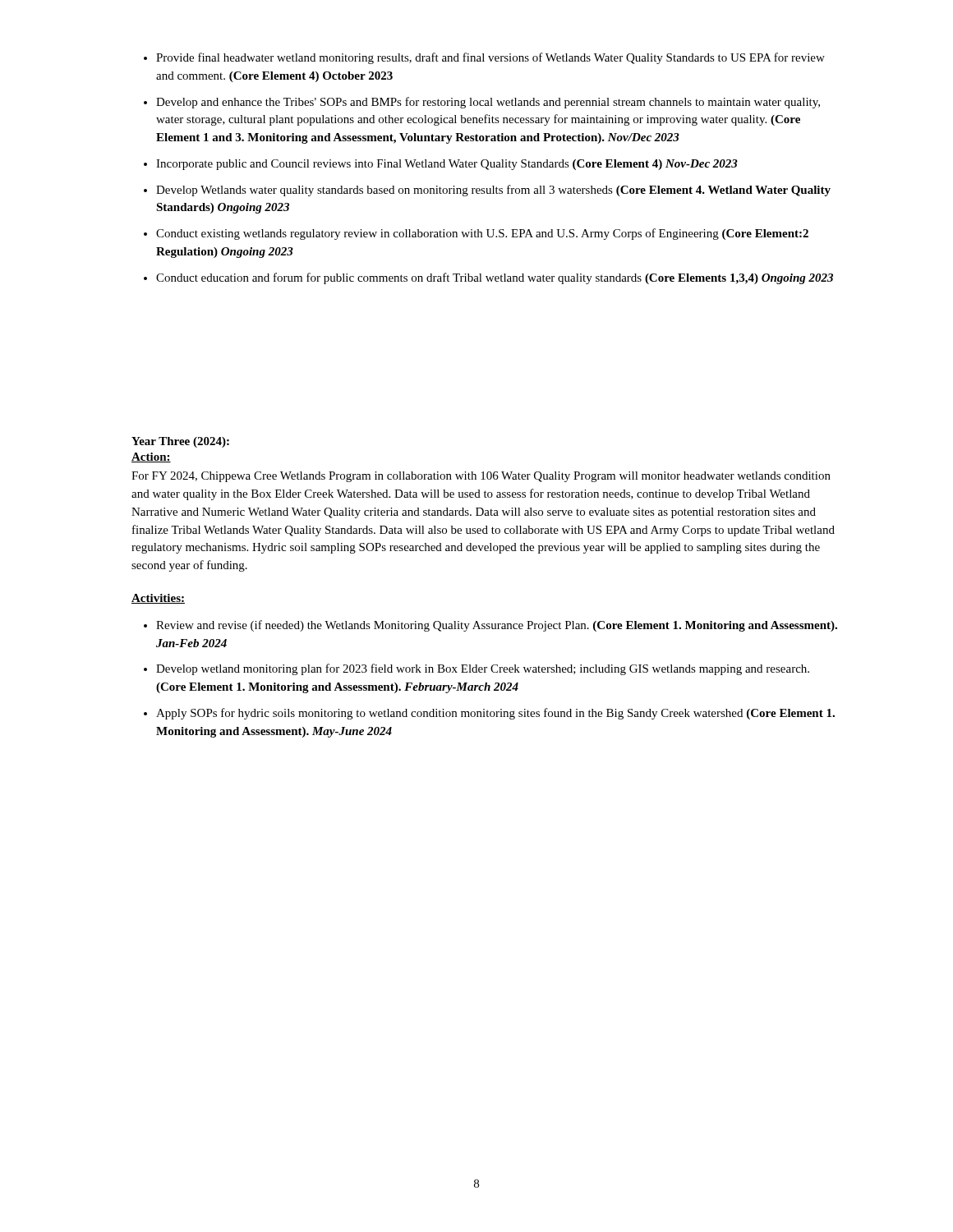Image resolution: width=953 pixels, height=1232 pixels.
Task: Locate the element starting "For FY 2024,"
Action: (483, 520)
